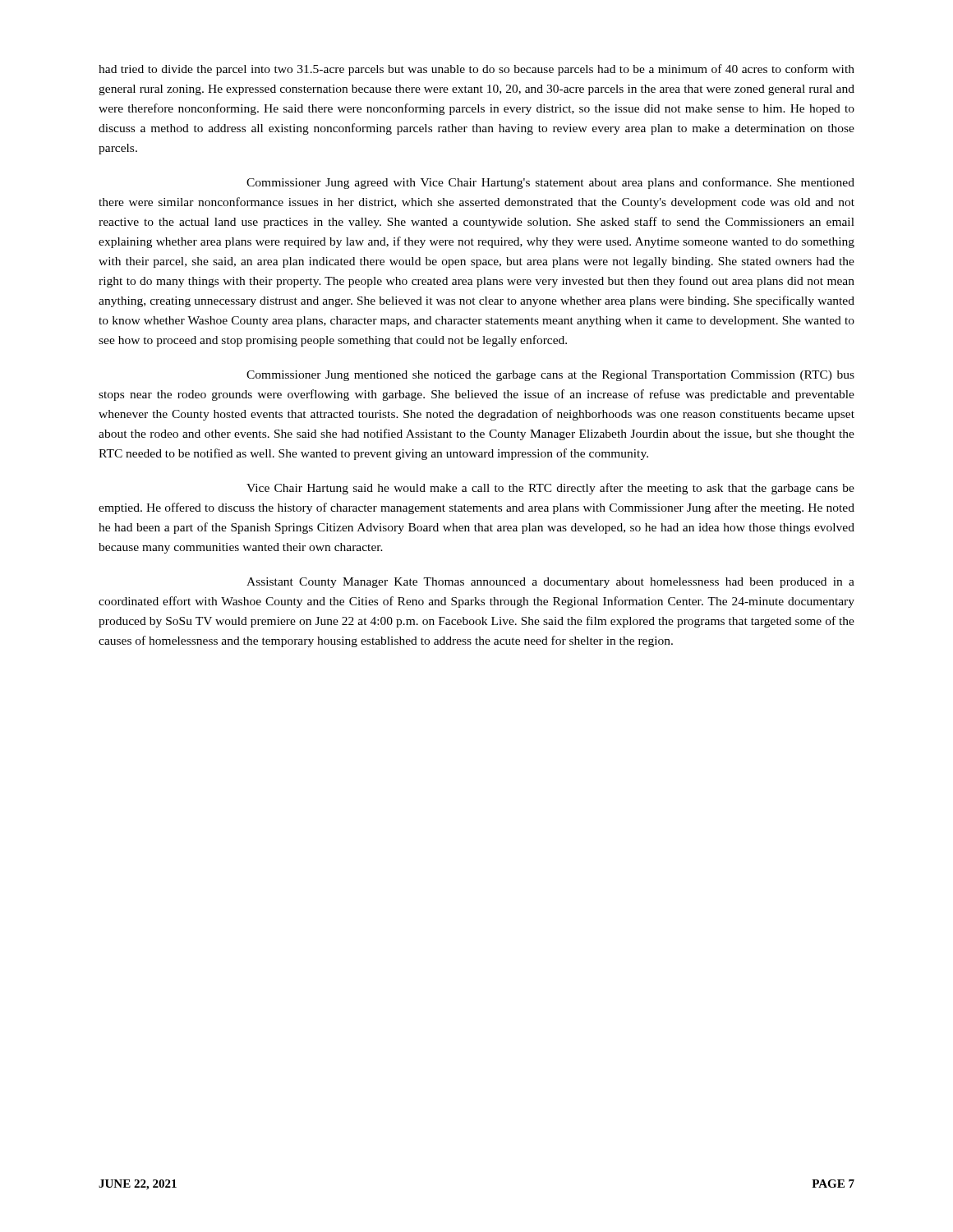Screen dimensions: 1232x953
Task: Find the block on this page that starts "had tried to divide the parcel"
Action: (476, 108)
